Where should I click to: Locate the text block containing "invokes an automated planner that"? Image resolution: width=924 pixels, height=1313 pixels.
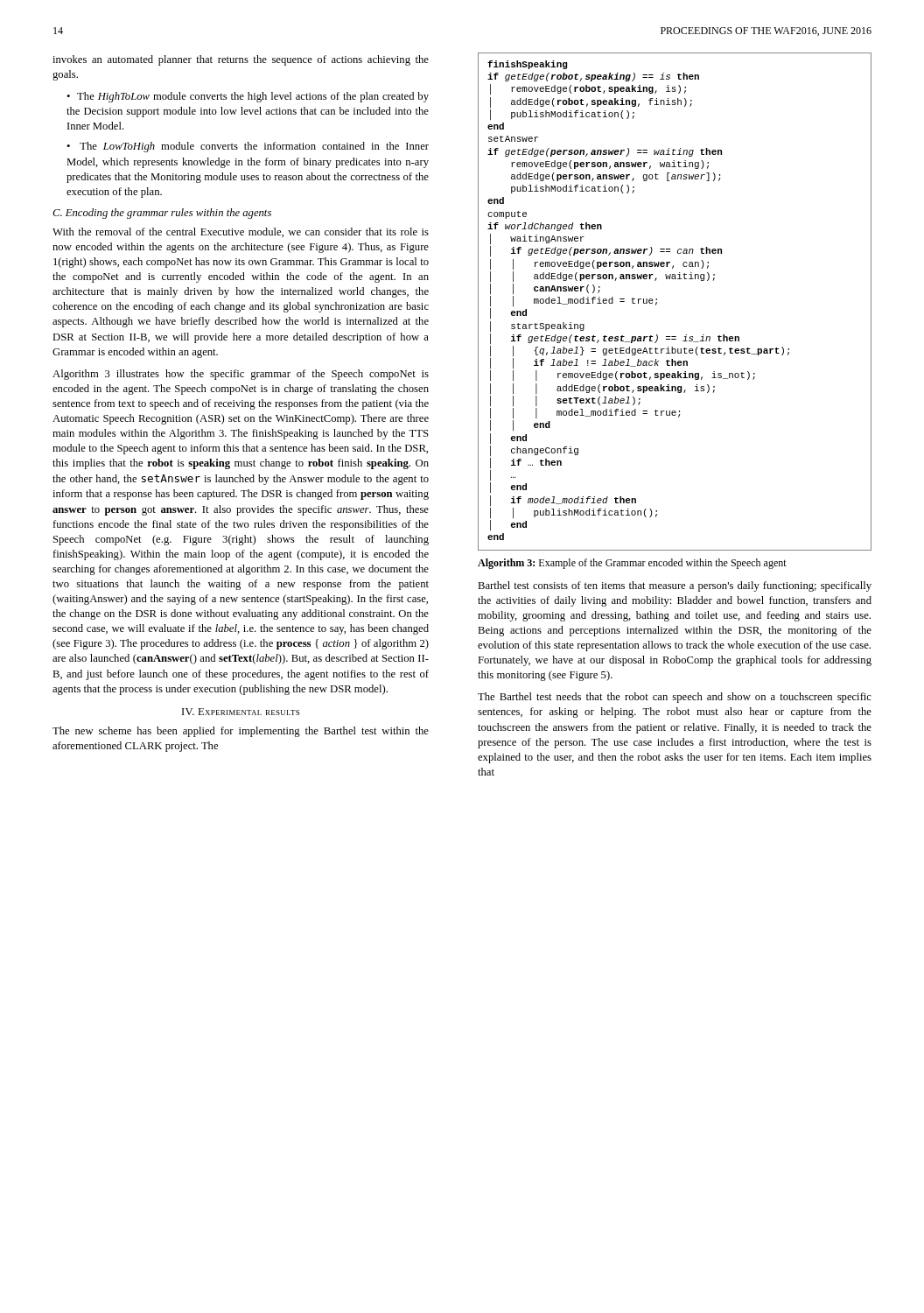click(x=241, y=67)
